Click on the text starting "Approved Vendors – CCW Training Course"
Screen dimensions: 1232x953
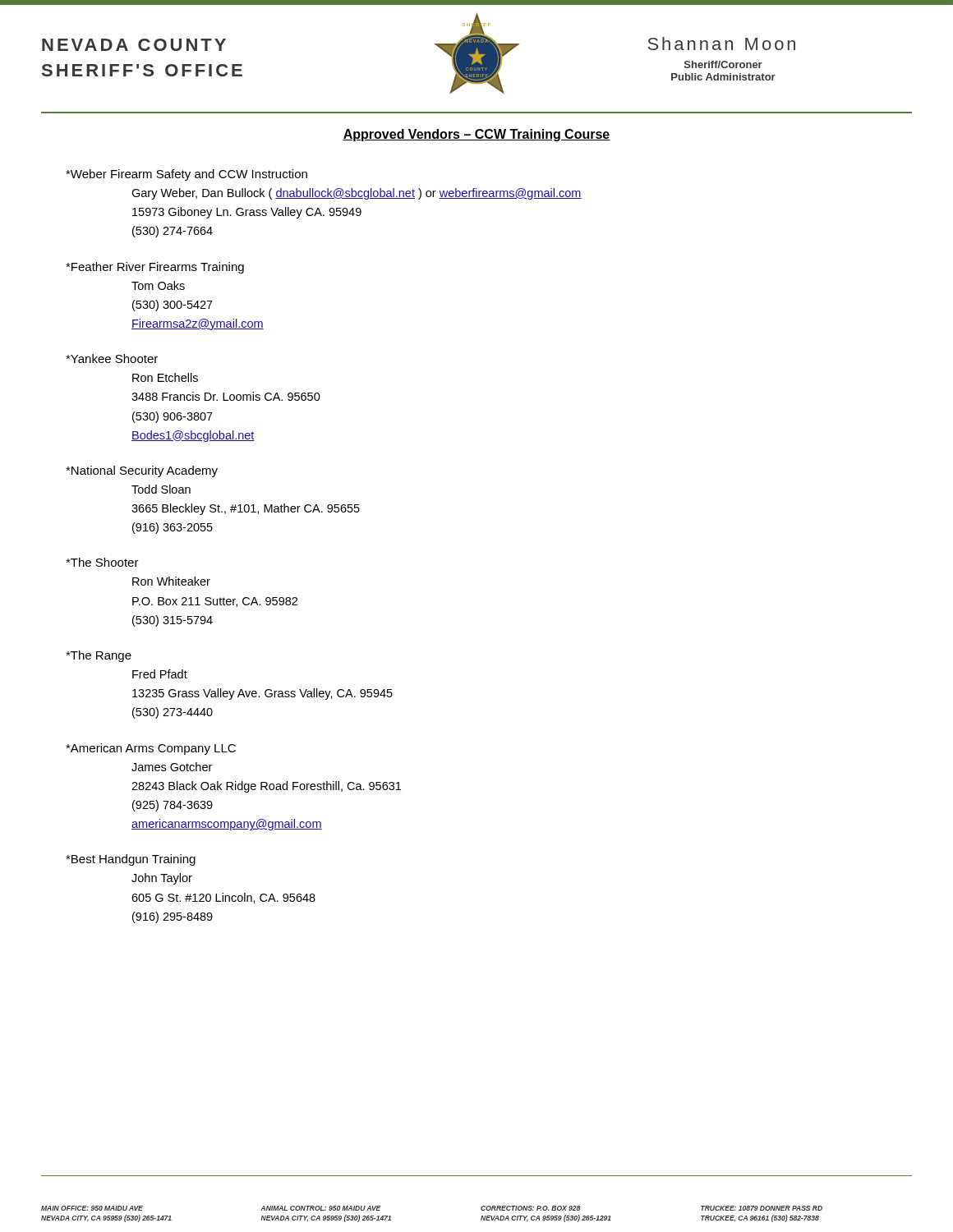[476, 134]
